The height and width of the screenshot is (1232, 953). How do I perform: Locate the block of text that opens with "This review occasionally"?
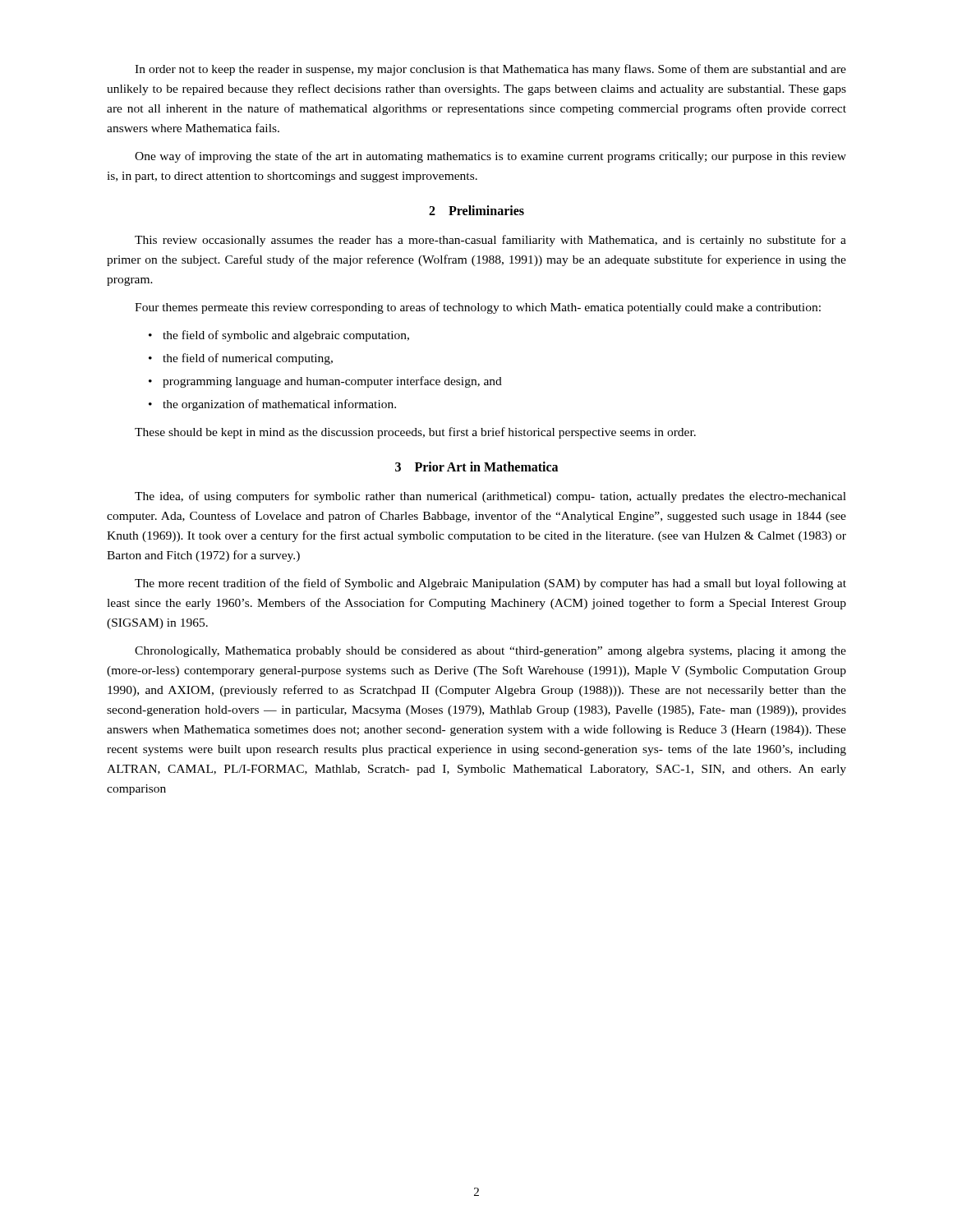476,260
